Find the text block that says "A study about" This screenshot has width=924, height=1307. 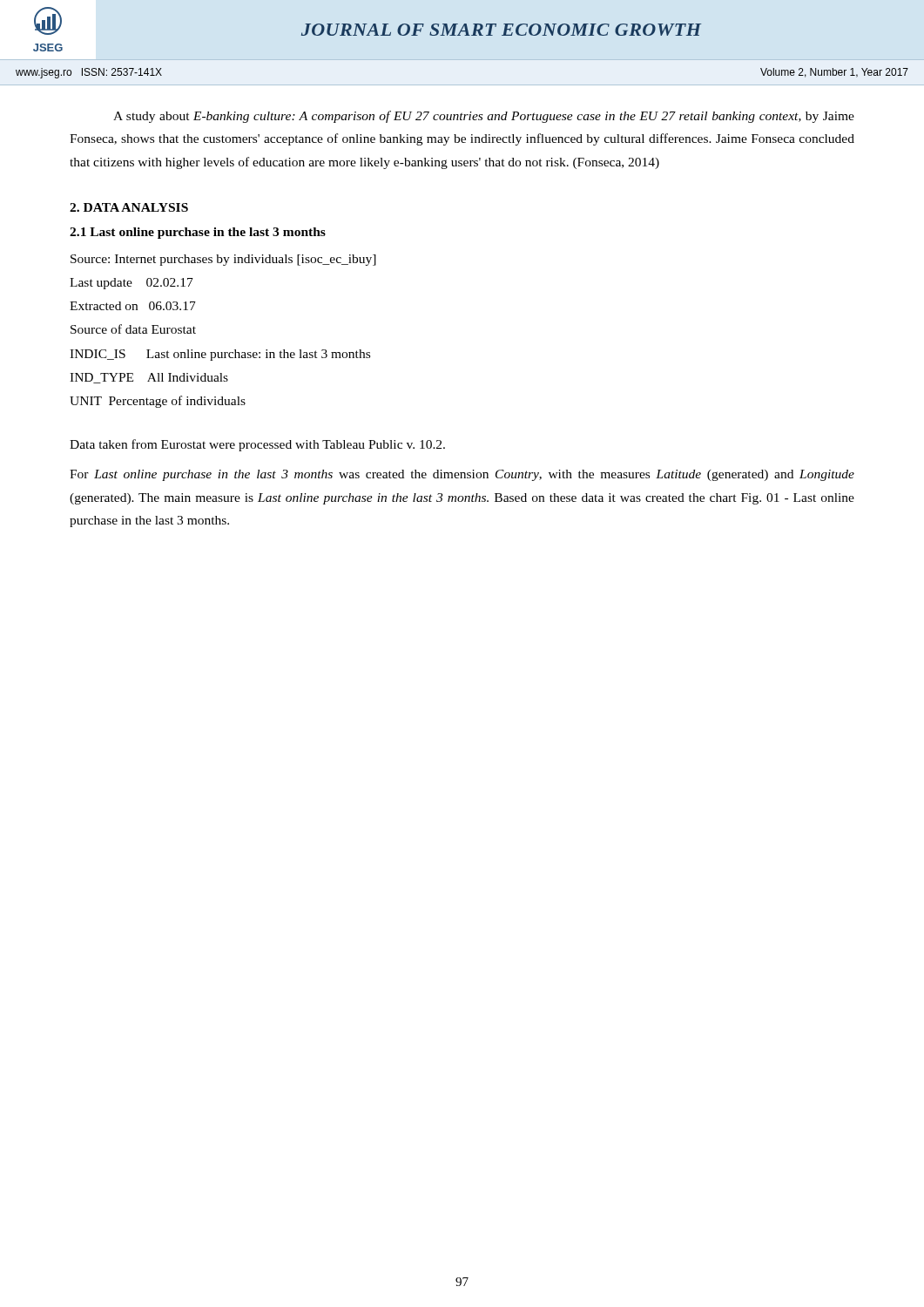(462, 138)
